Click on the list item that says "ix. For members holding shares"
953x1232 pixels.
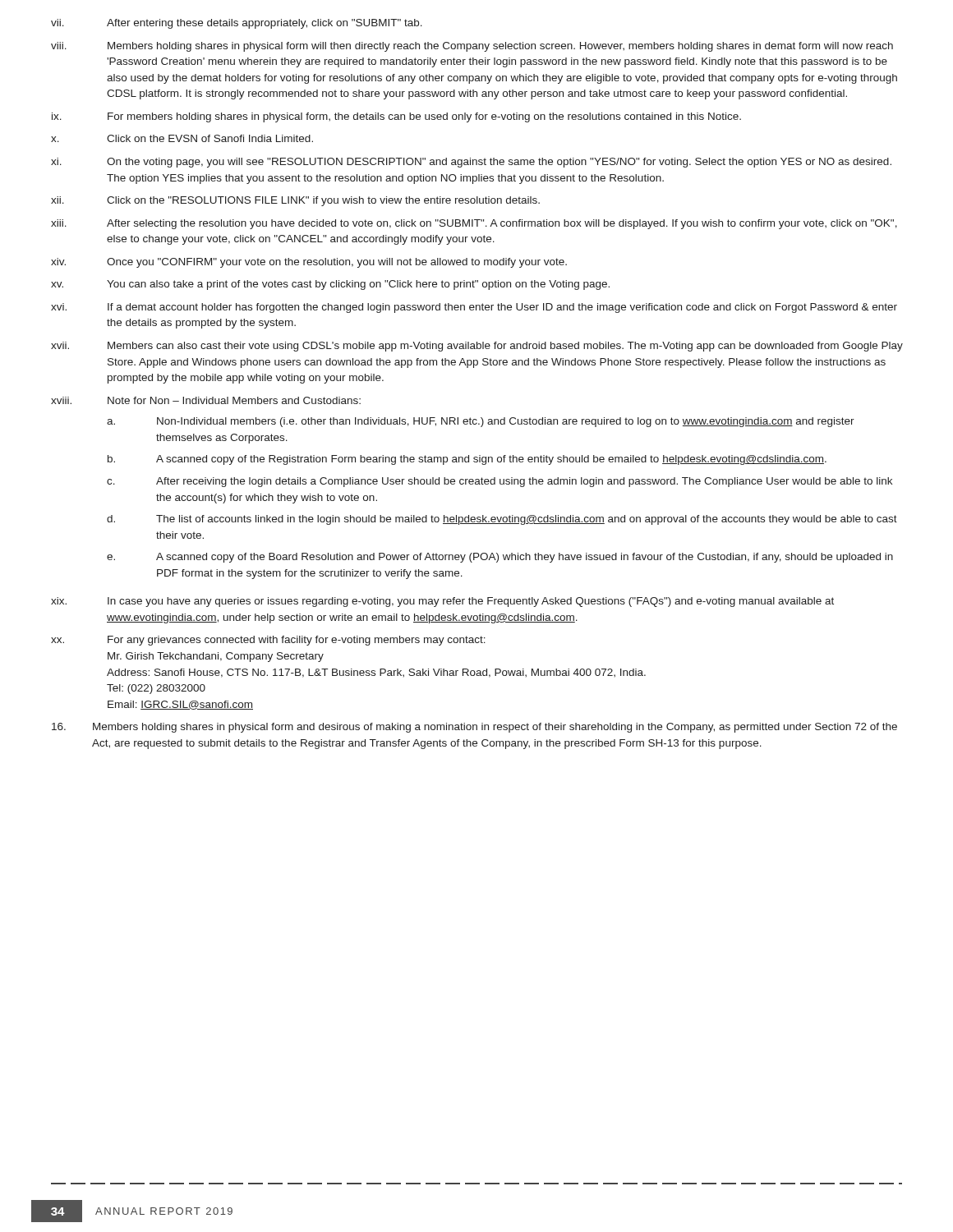pyautogui.click(x=481, y=116)
